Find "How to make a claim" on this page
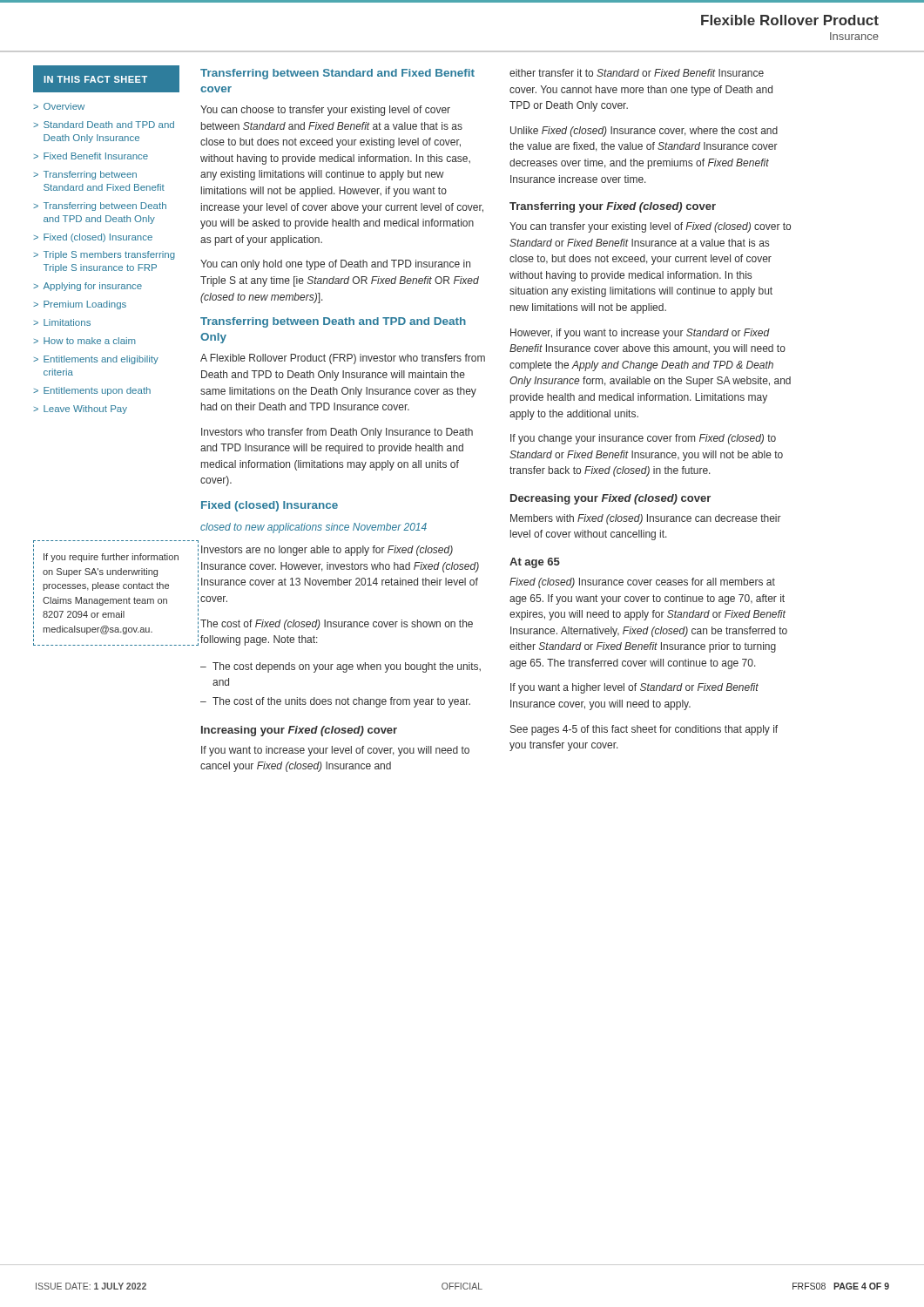924x1307 pixels. coord(90,341)
